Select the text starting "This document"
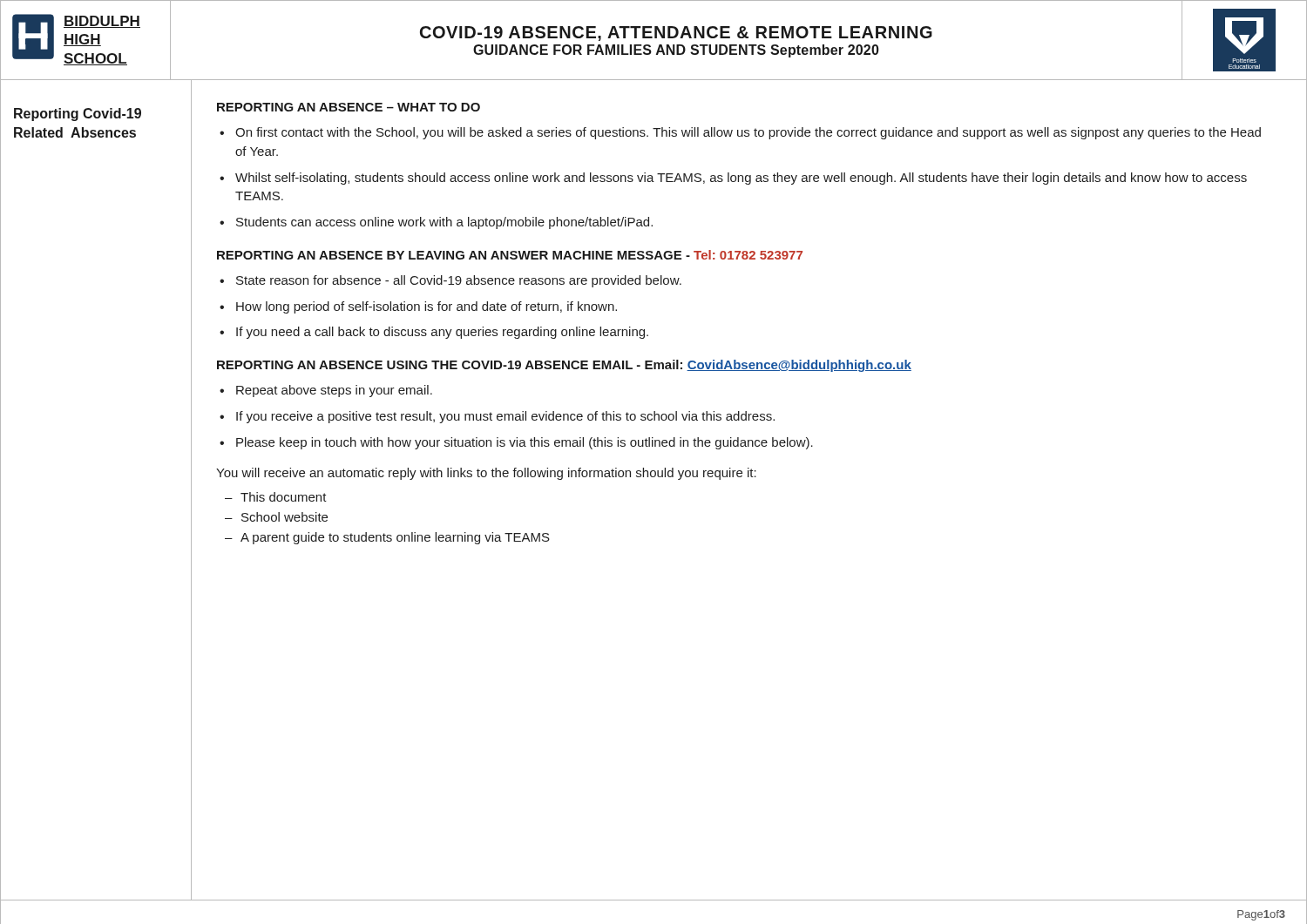The image size is (1307, 924). click(283, 497)
